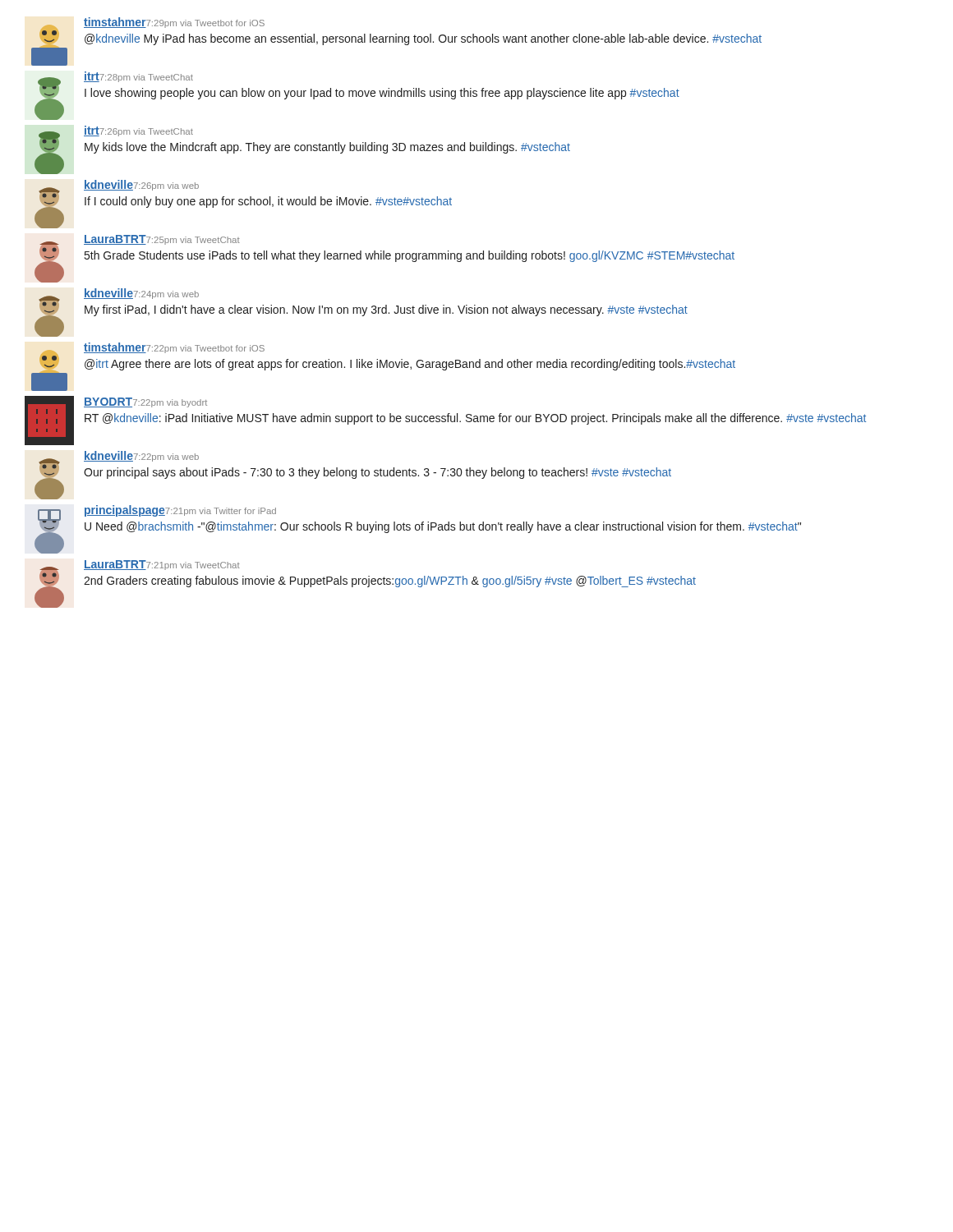Locate the block of text that opens with "BYODRT7:22pm via byodrt RT @kdneville: iPad Initiative MUST"
Viewport: 953px width, 1232px height.
[476, 420]
